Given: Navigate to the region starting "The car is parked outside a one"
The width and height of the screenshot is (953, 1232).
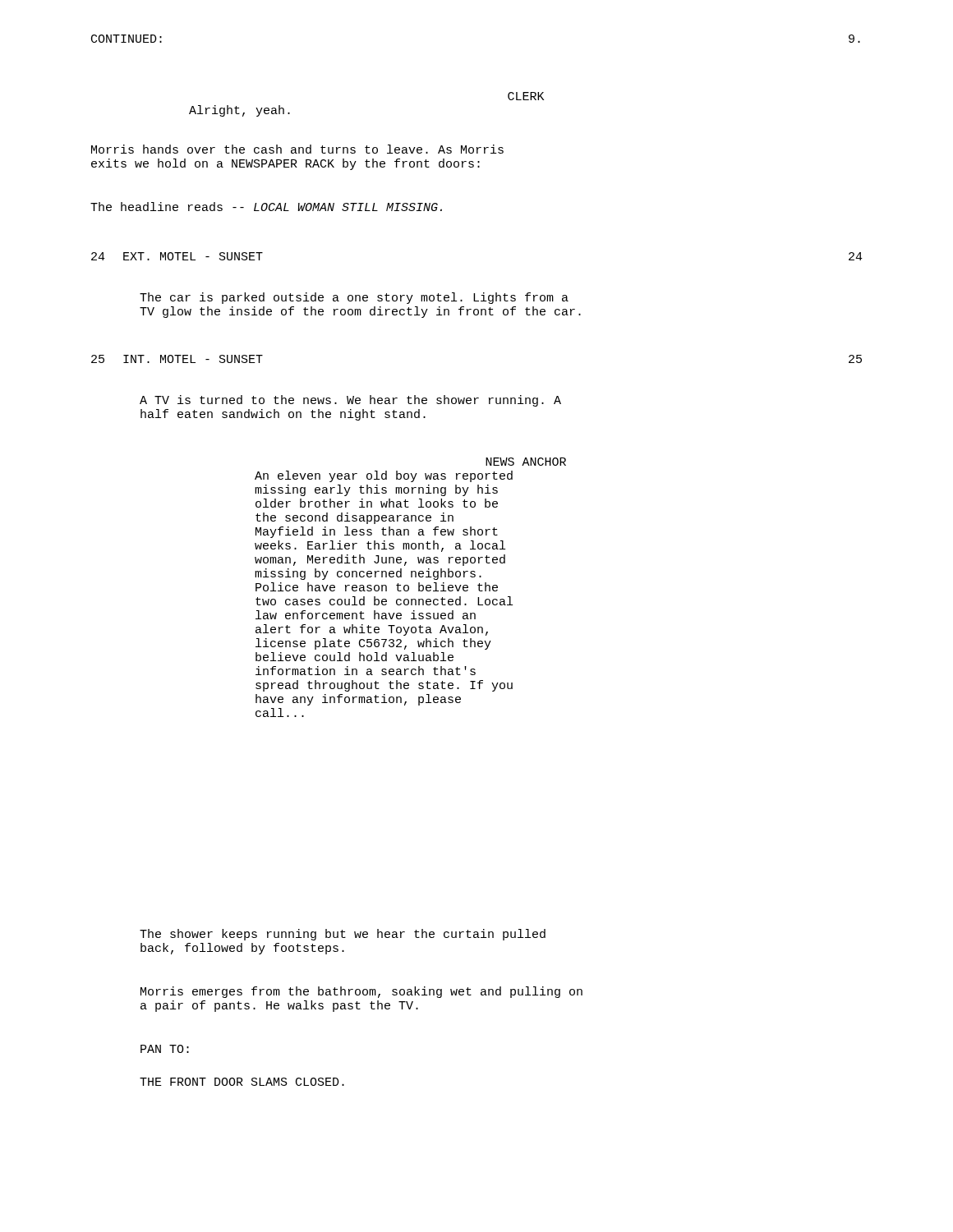Looking at the screenshot, I should point(501,306).
